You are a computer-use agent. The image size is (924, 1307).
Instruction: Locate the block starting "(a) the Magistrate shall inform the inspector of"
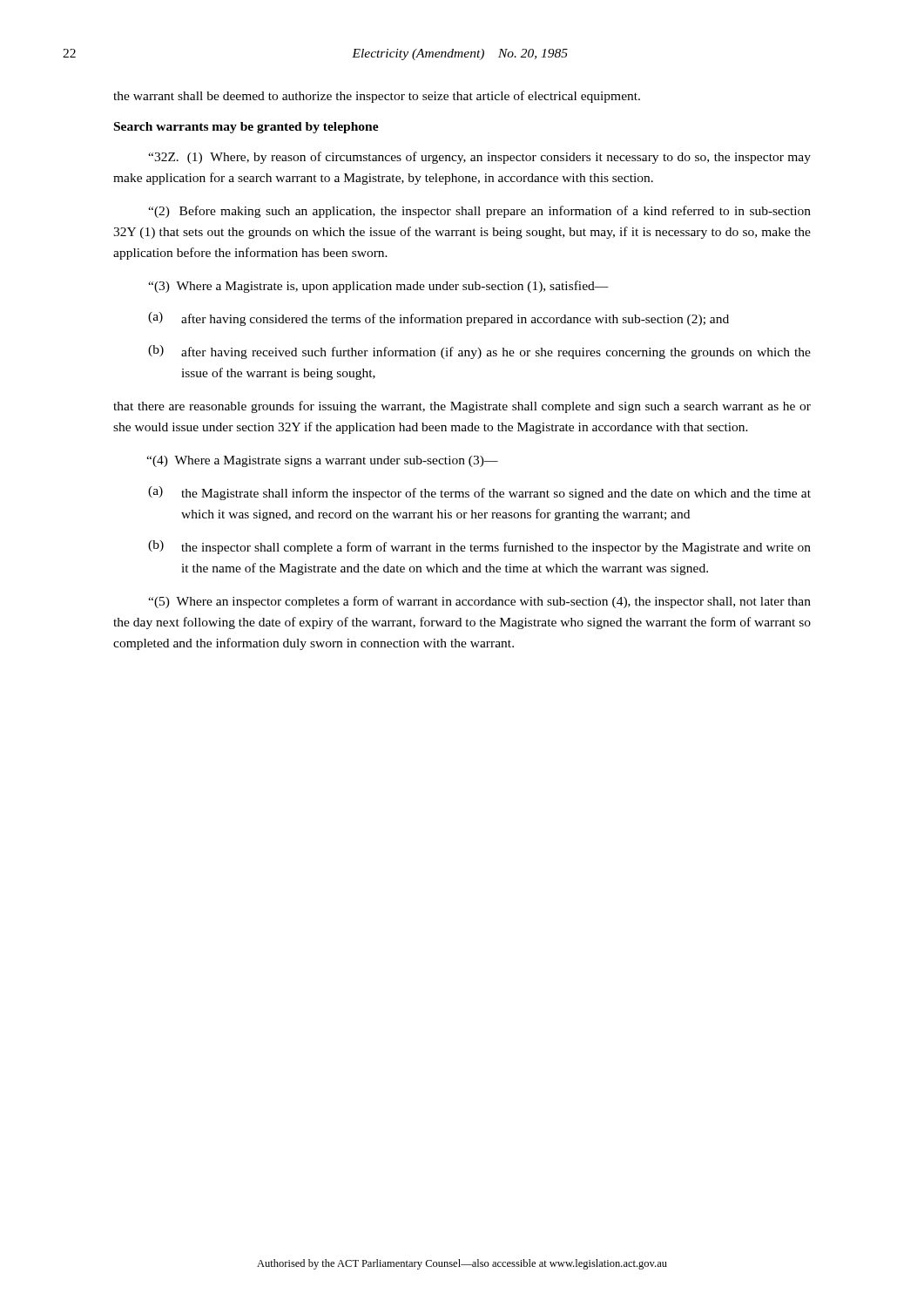[x=479, y=504]
